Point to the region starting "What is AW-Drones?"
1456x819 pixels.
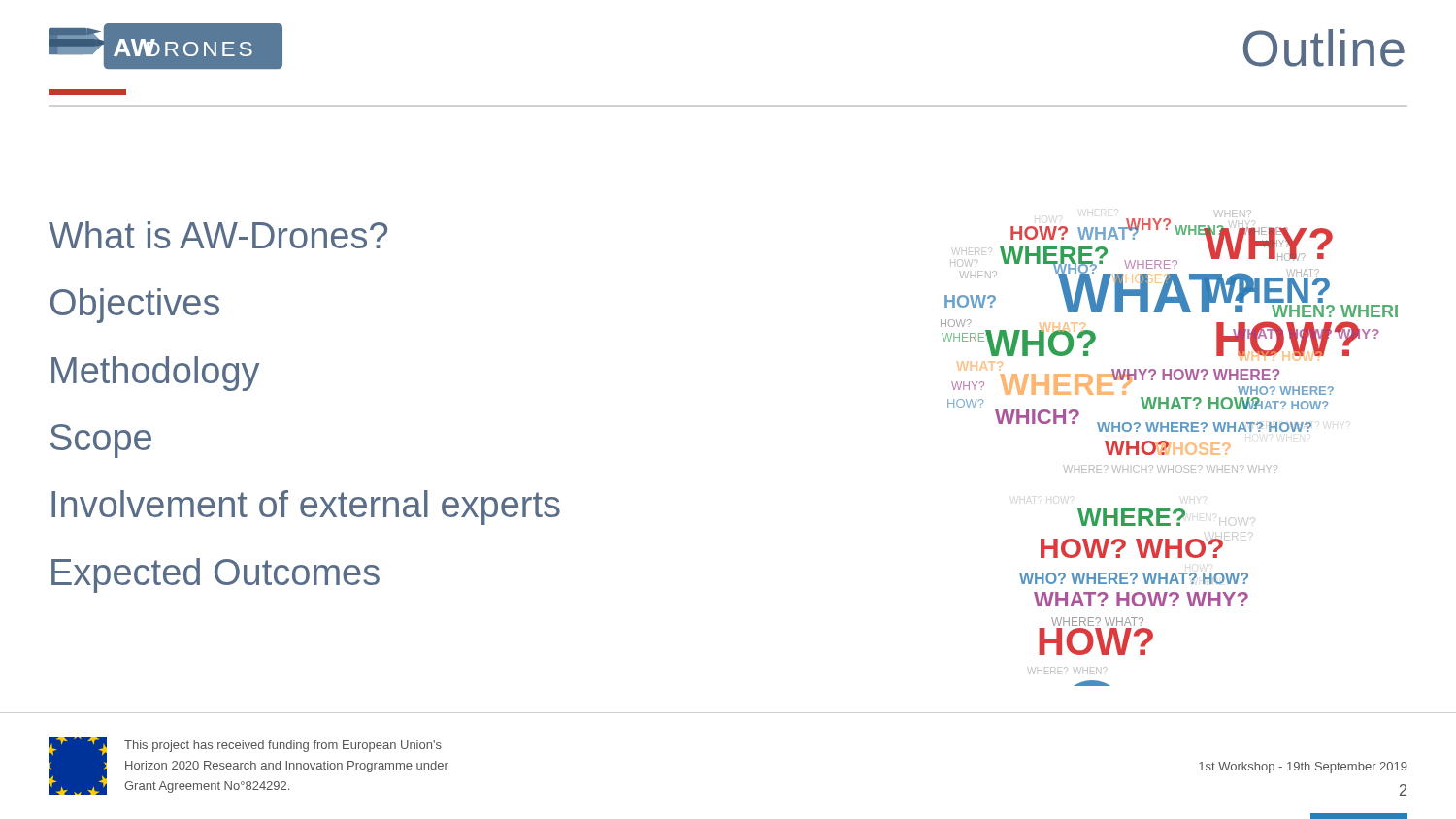tap(219, 236)
